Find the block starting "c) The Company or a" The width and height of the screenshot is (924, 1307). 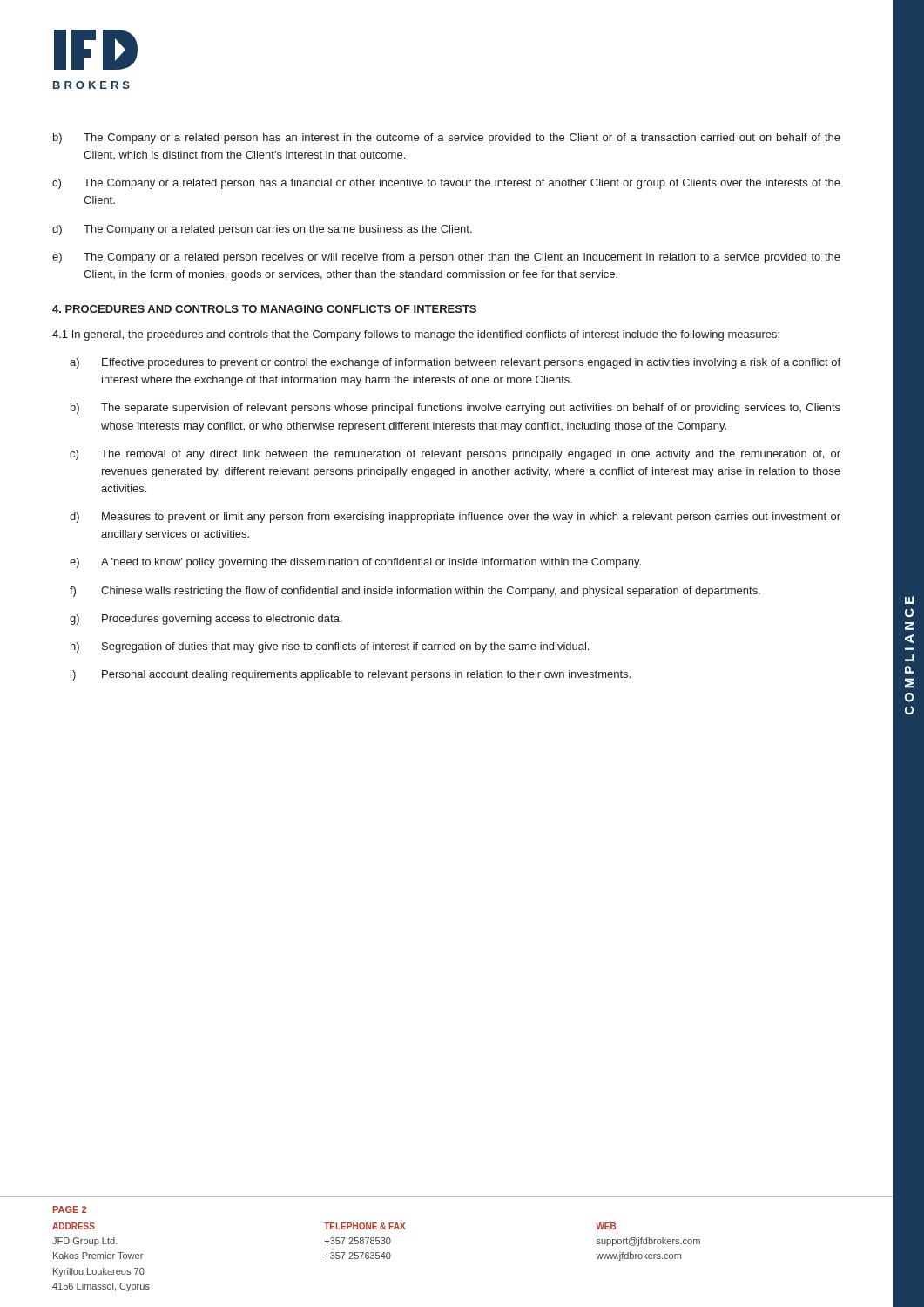tap(446, 192)
